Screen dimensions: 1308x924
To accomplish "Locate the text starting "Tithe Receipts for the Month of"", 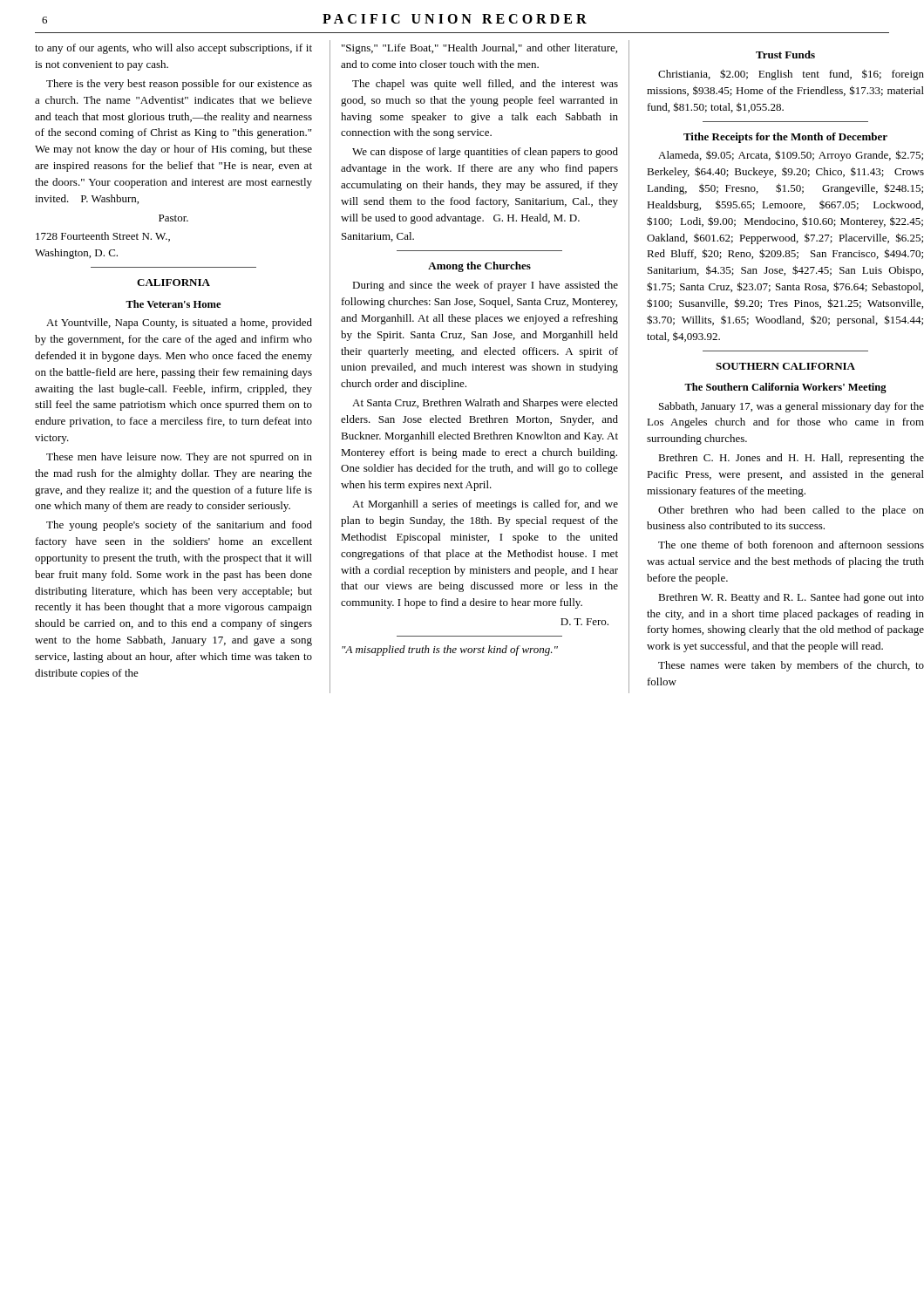I will [785, 136].
